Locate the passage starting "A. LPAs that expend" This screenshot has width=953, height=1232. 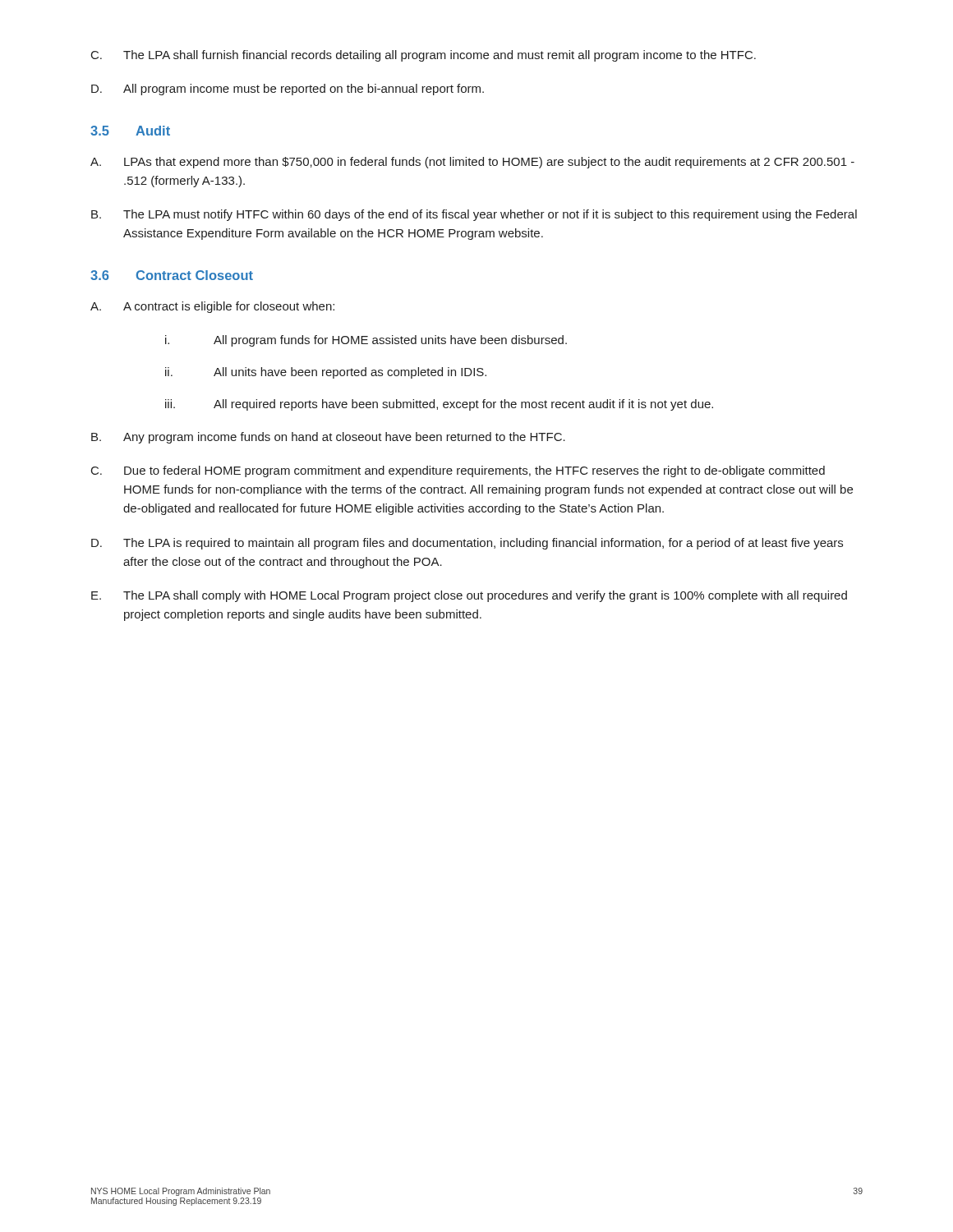(476, 171)
